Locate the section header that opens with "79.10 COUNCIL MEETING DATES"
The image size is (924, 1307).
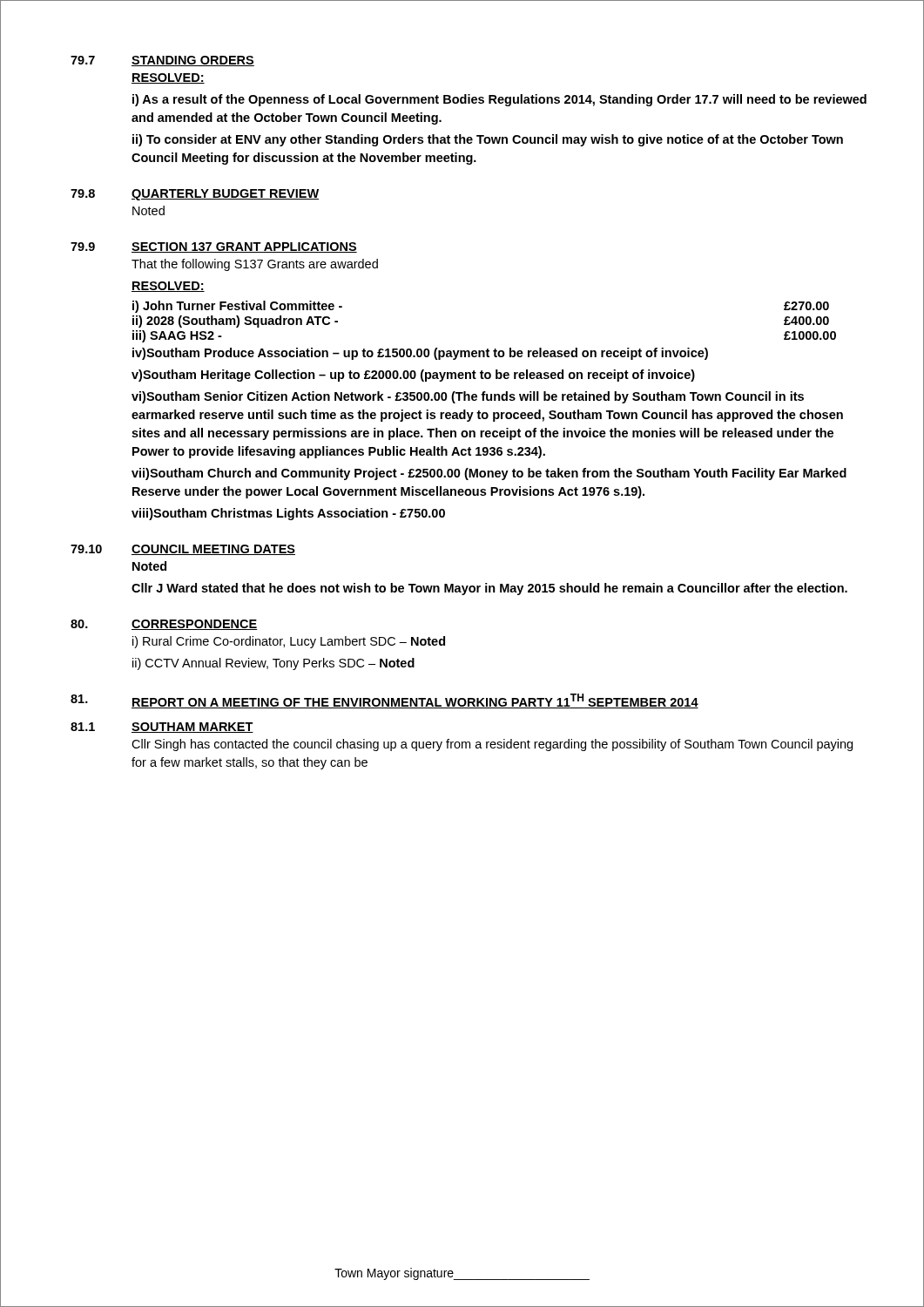point(183,550)
